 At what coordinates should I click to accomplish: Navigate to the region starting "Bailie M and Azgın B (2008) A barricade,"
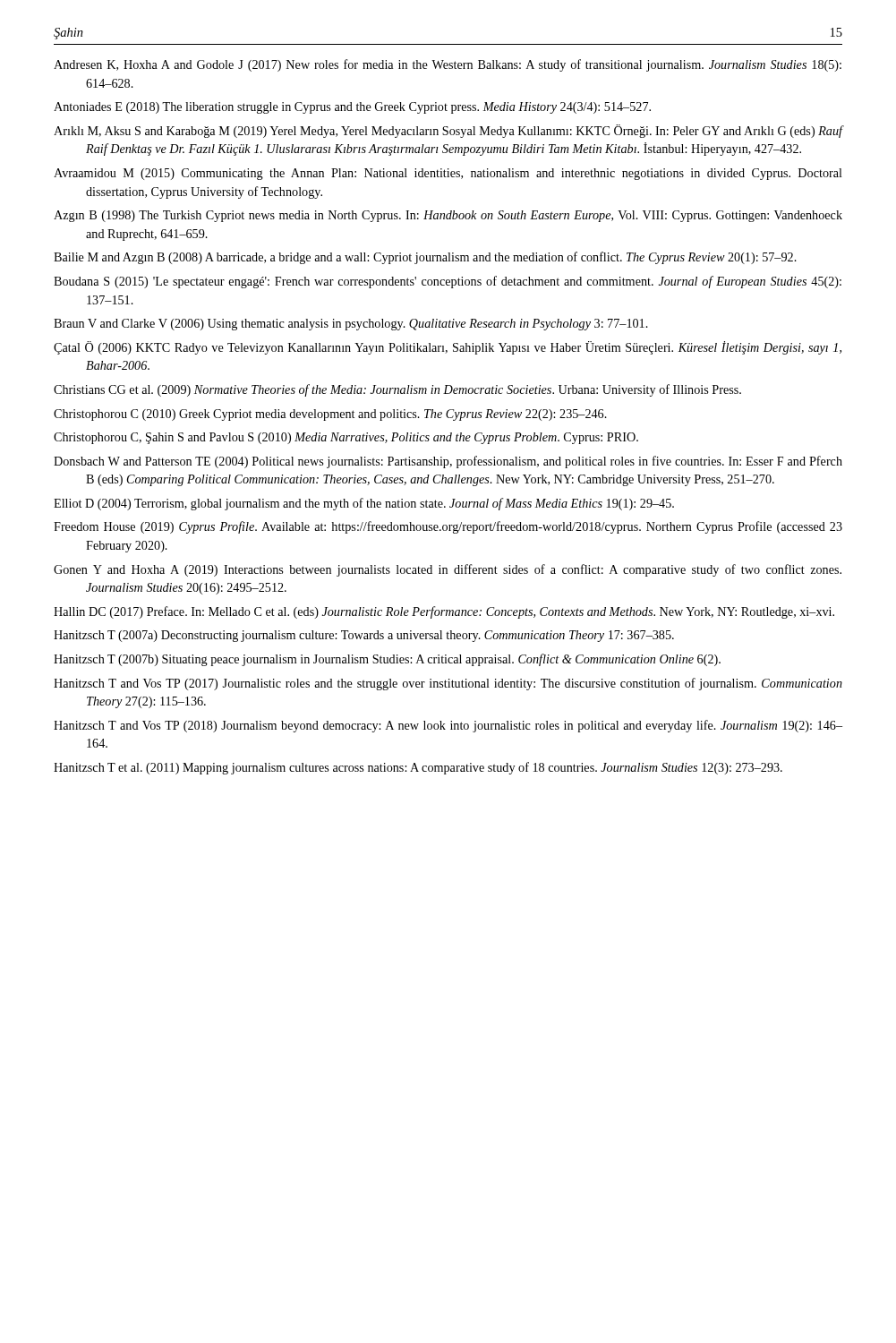pos(425,257)
